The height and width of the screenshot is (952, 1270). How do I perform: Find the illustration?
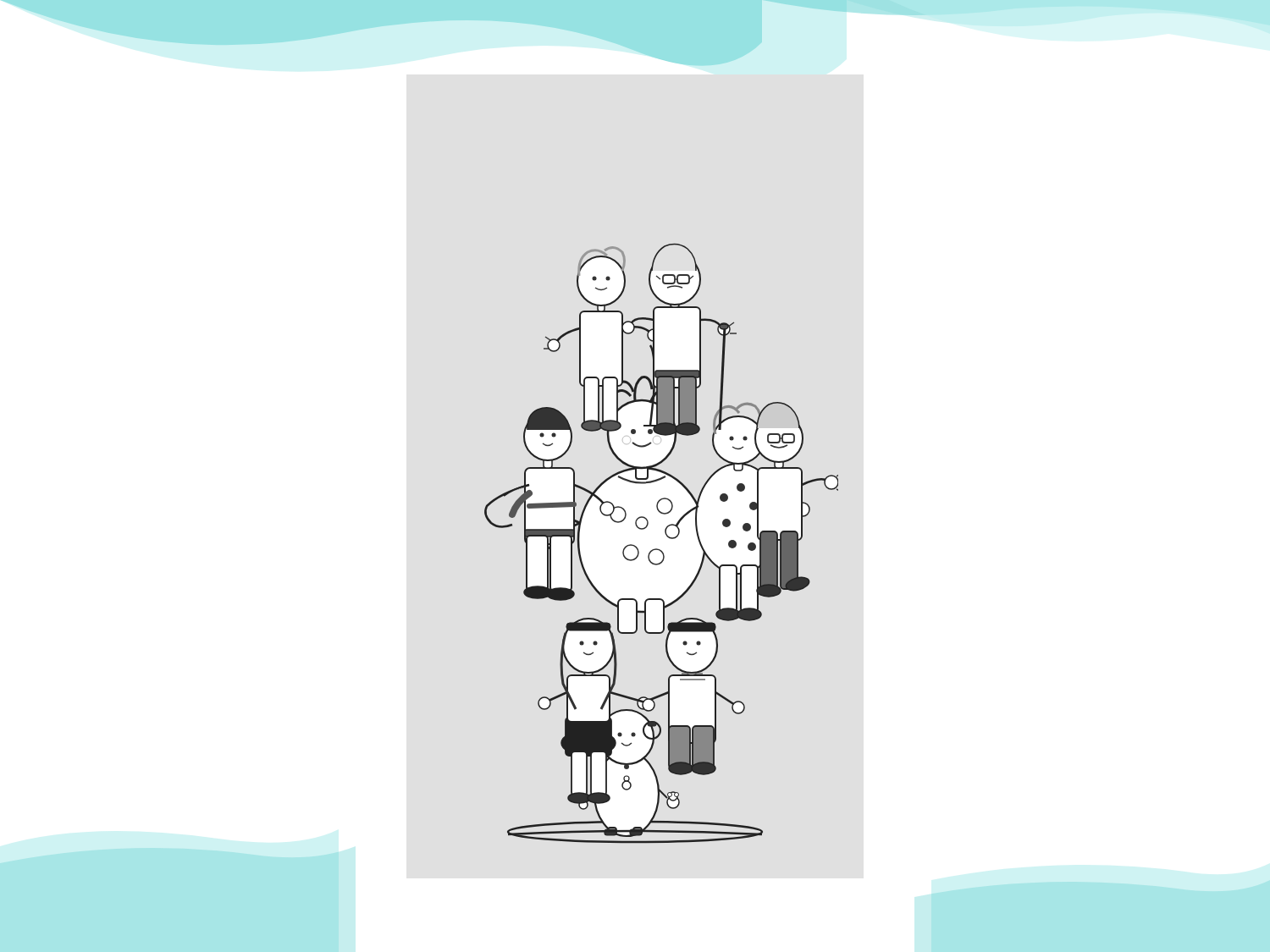click(635, 476)
